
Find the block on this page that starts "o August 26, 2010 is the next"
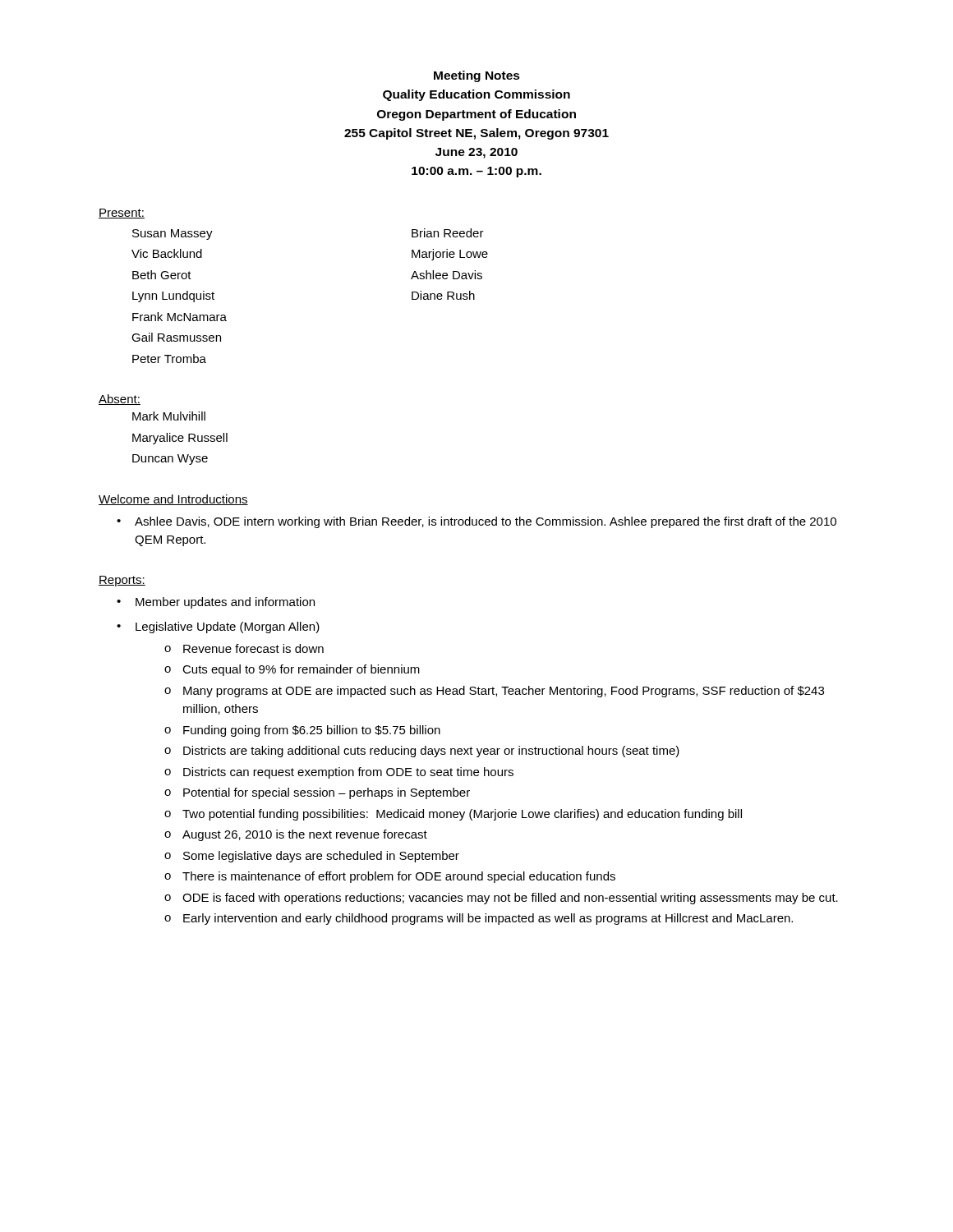pos(296,835)
